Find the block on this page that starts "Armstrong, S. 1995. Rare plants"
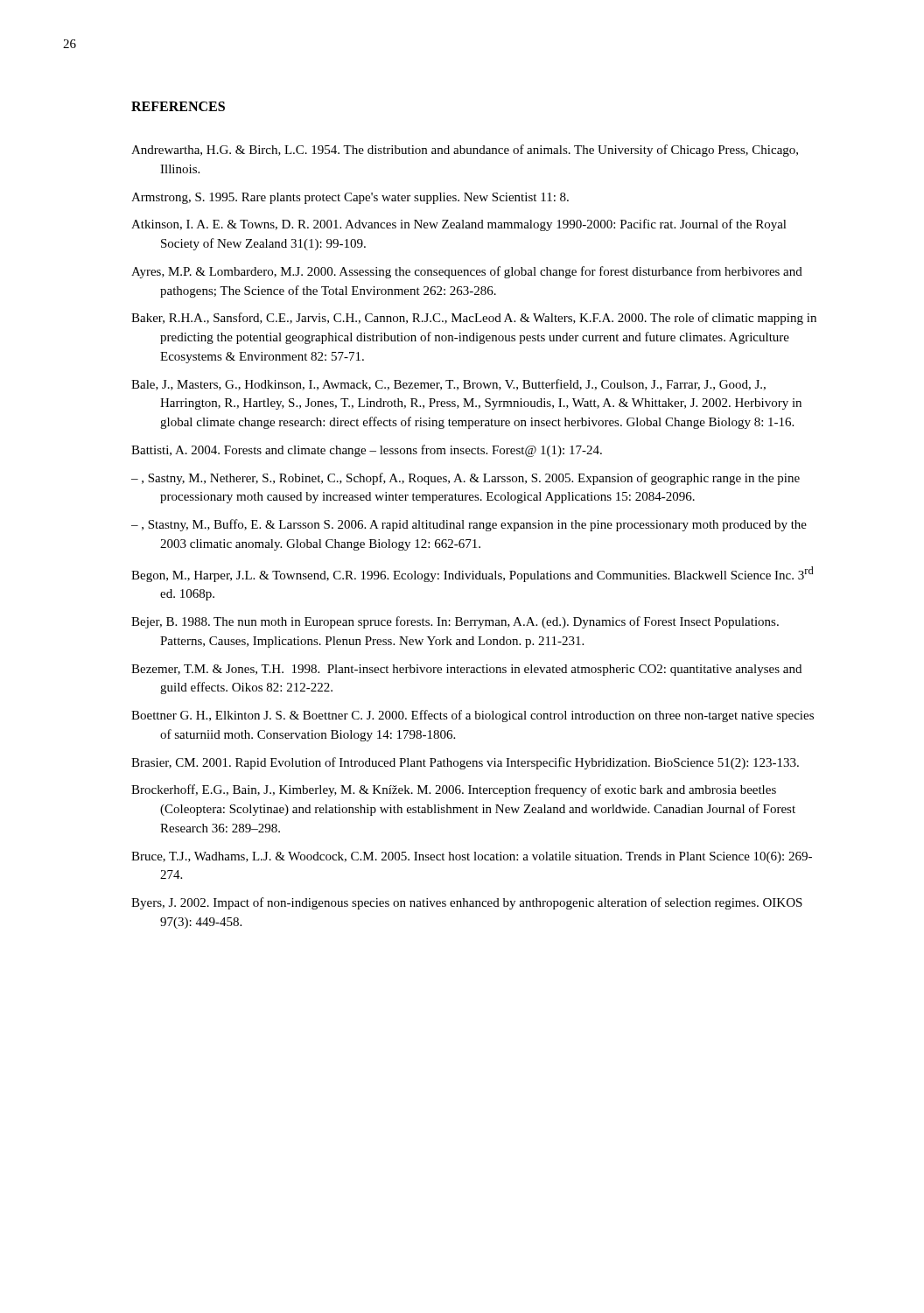Image resolution: width=924 pixels, height=1313 pixels. click(x=350, y=197)
